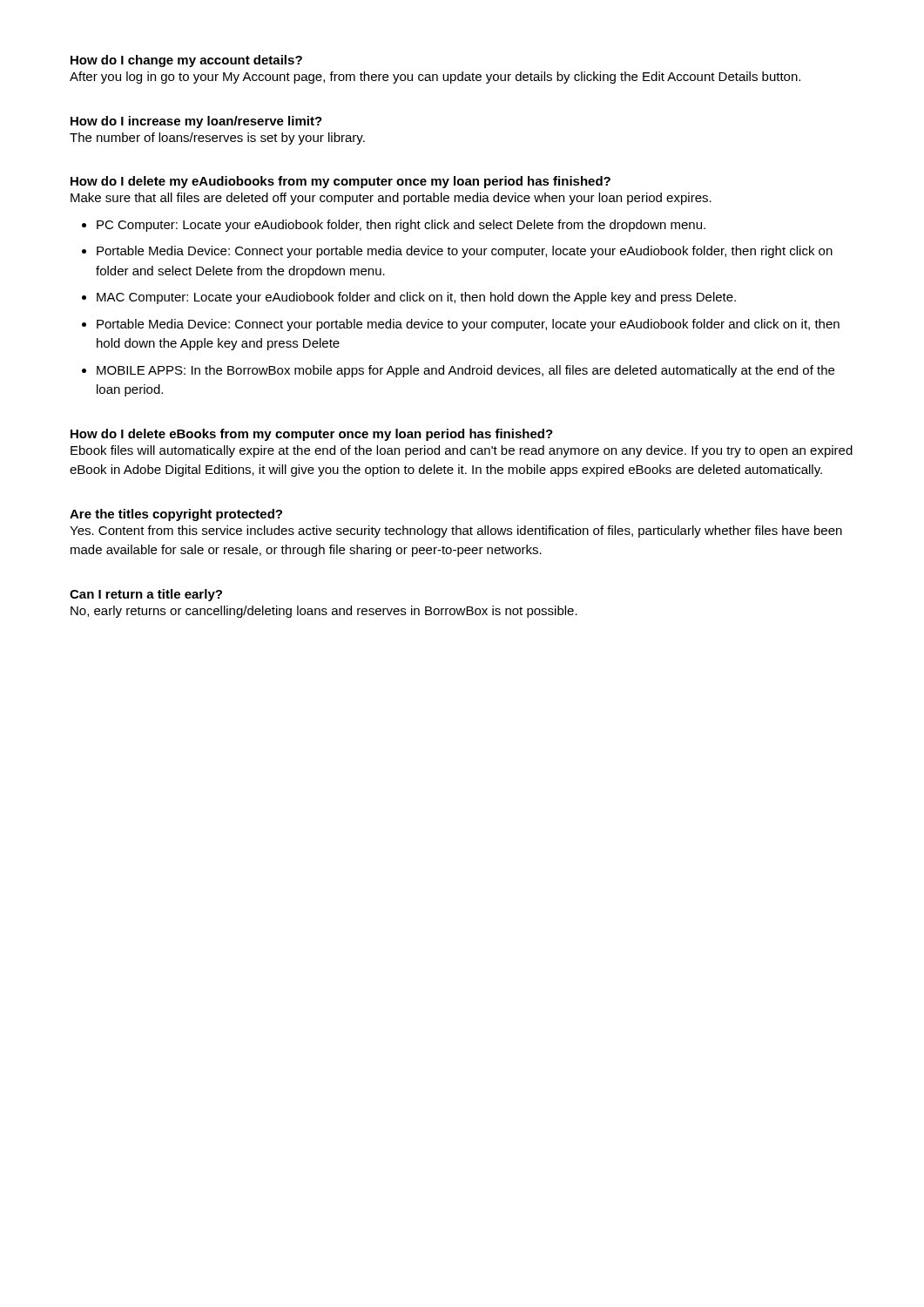Select the text block containing "No, early returns or cancelling/deleting loans and"
924x1307 pixels.
(x=324, y=610)
